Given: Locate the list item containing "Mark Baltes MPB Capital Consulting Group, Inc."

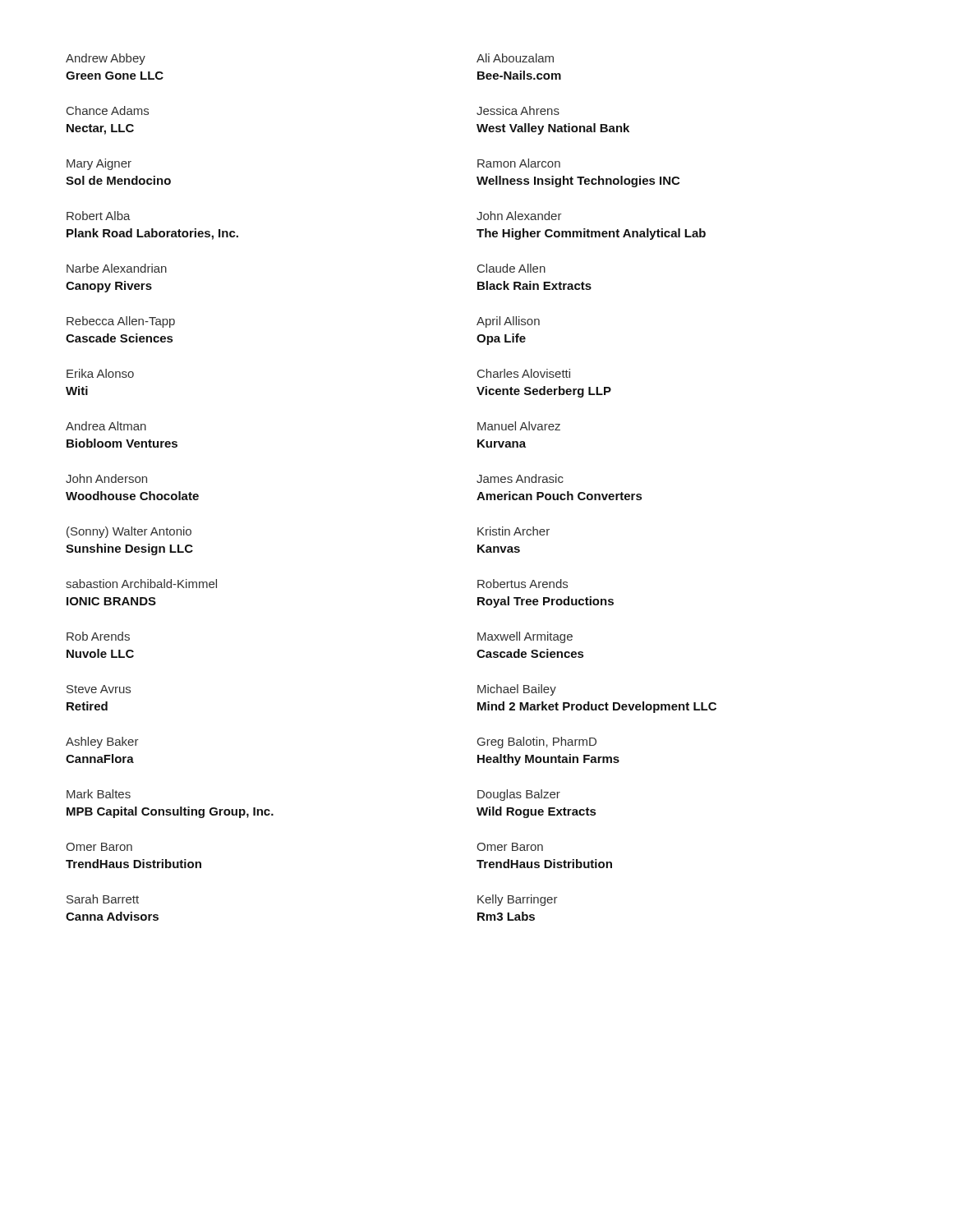Looking at the screenshot, I should pyautogui.click(x=271, y=802).
